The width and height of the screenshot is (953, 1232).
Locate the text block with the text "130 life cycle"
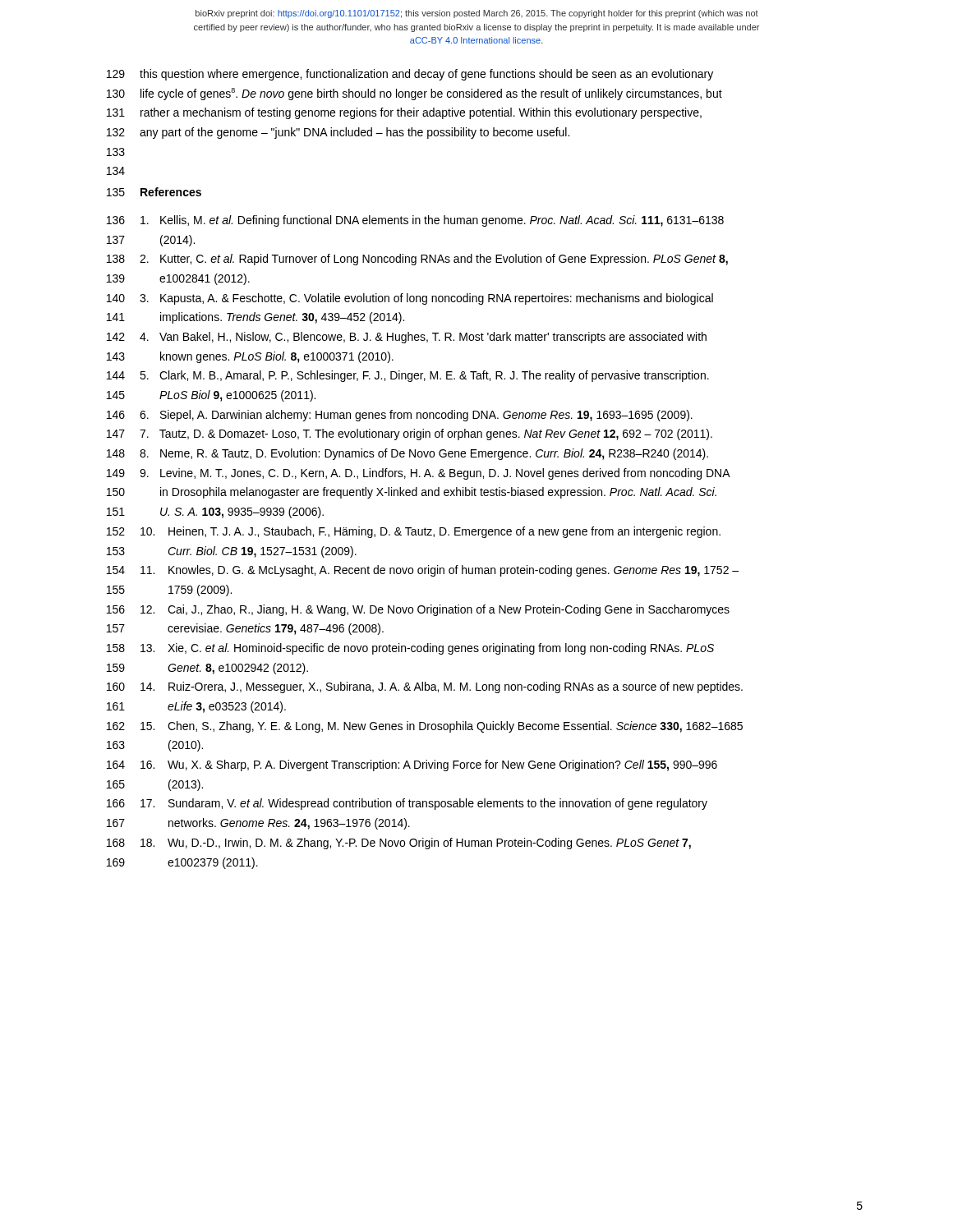476,94
